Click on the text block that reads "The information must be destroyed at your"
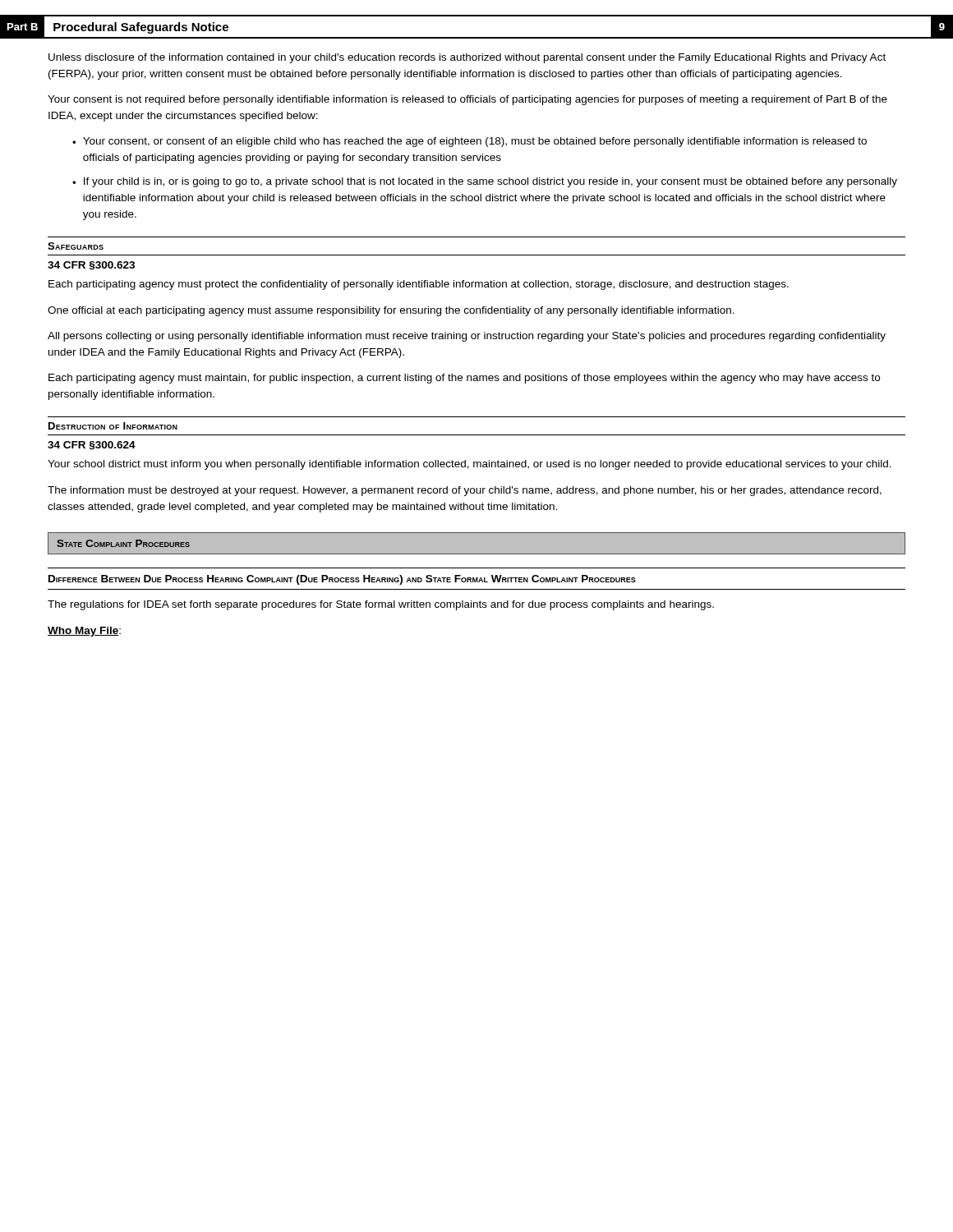 pos(465,498)
